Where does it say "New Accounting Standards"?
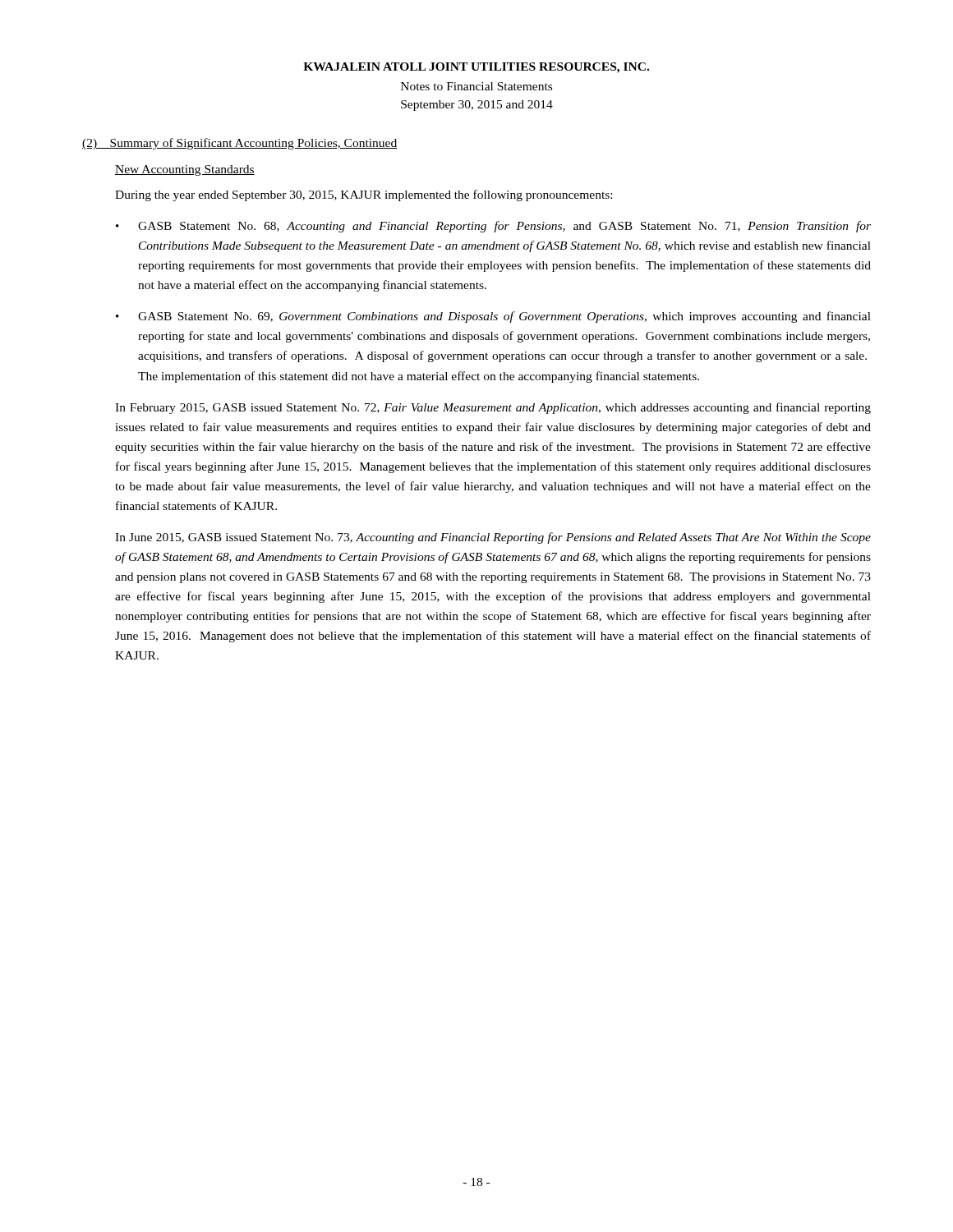Image resolution: width=953 pixels, height=1232 pixels. [185, 169]
